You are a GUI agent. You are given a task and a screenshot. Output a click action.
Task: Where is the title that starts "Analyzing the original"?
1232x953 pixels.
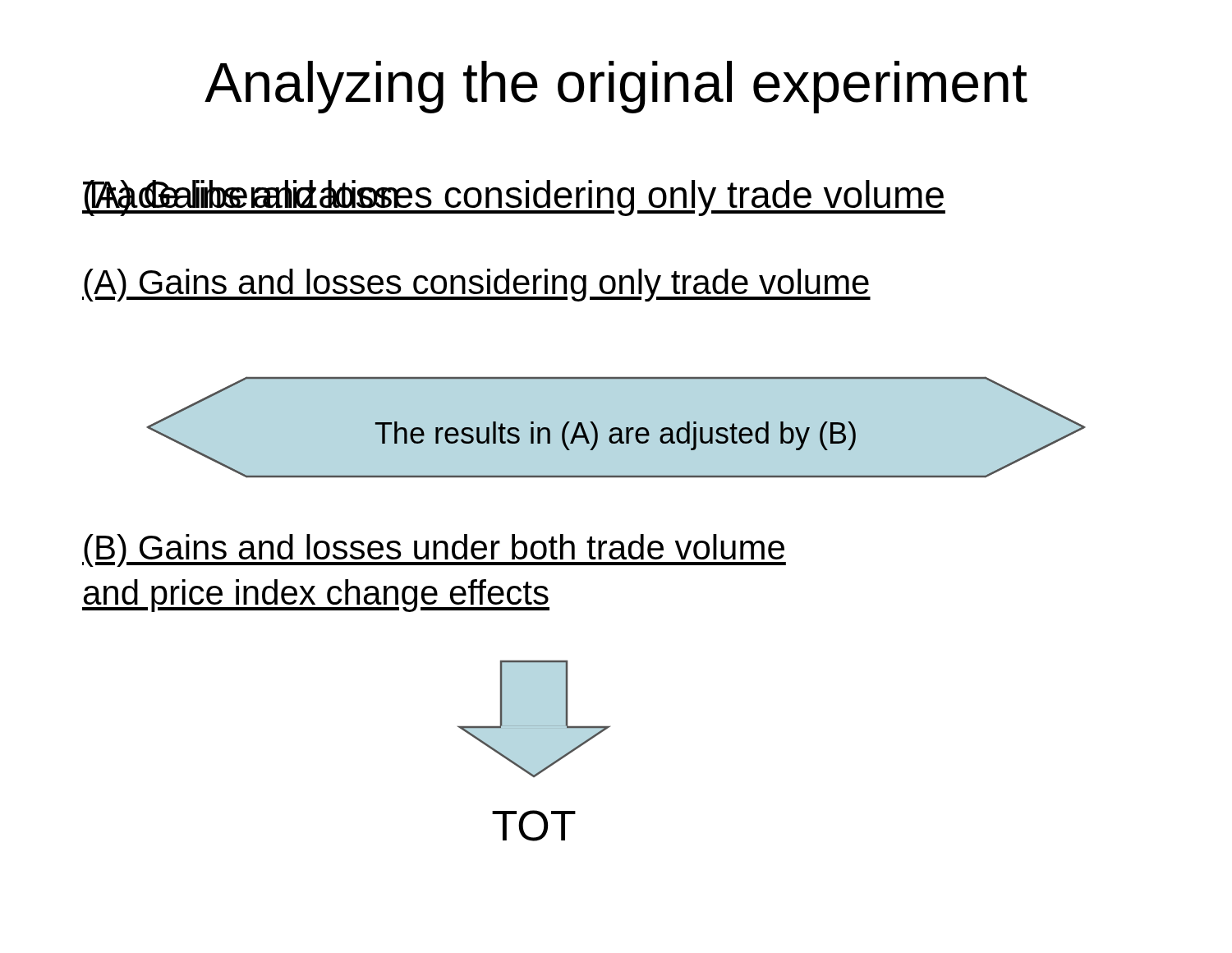pyautogui.click(x=616, y=82)
